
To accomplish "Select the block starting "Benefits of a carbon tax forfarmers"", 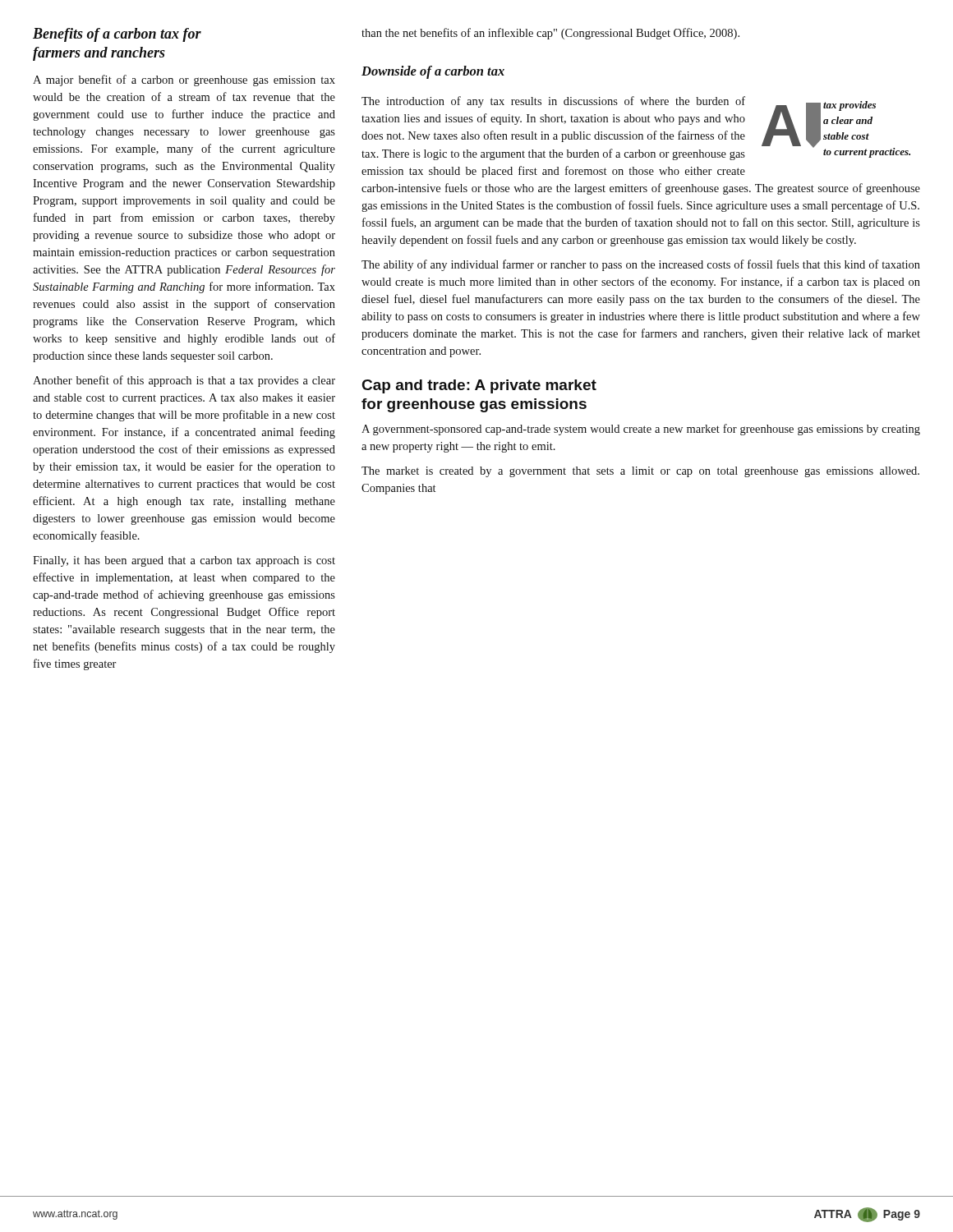I will [117, 44].
